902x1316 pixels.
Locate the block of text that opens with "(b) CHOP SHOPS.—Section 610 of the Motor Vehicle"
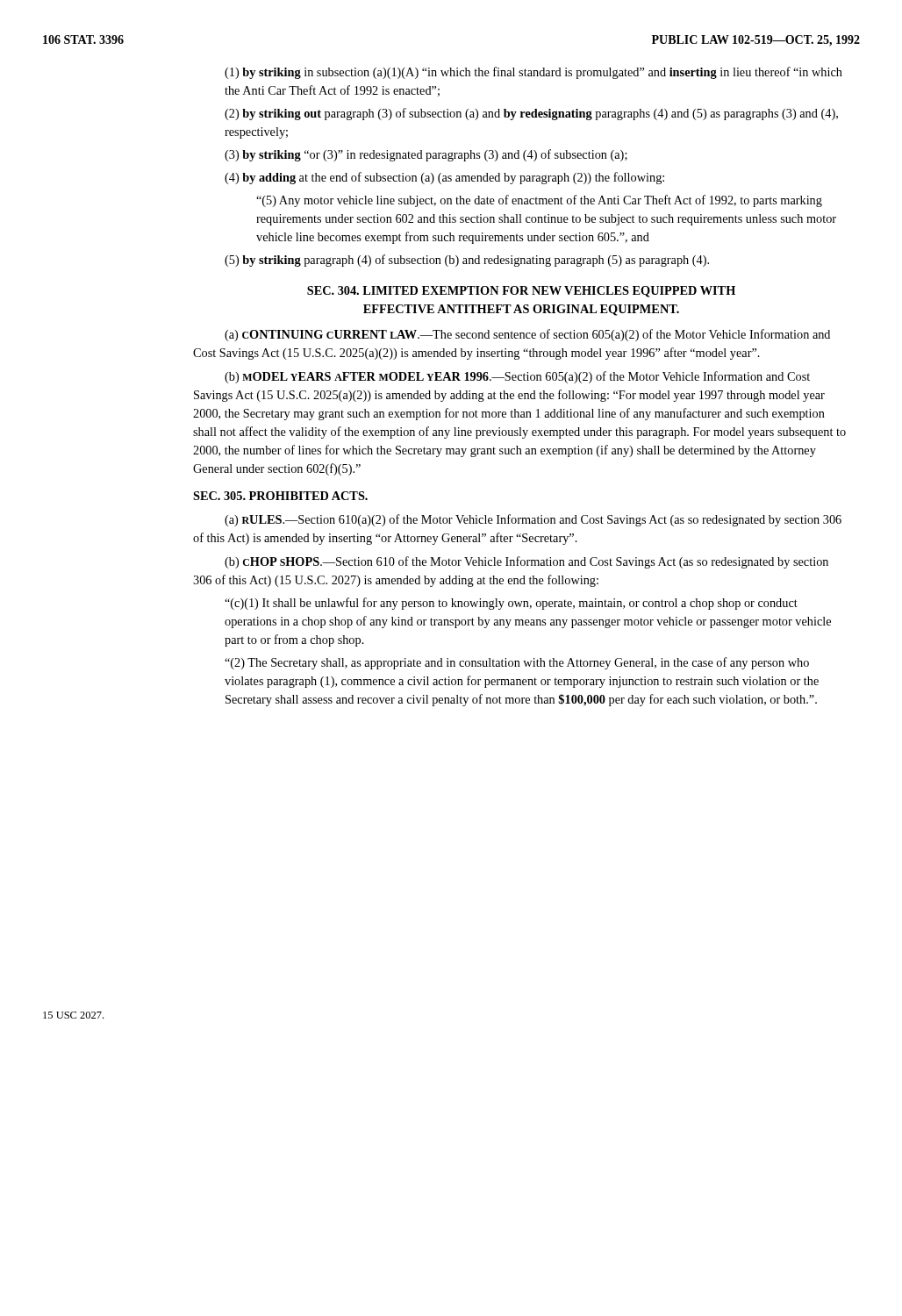pos(521,571)
